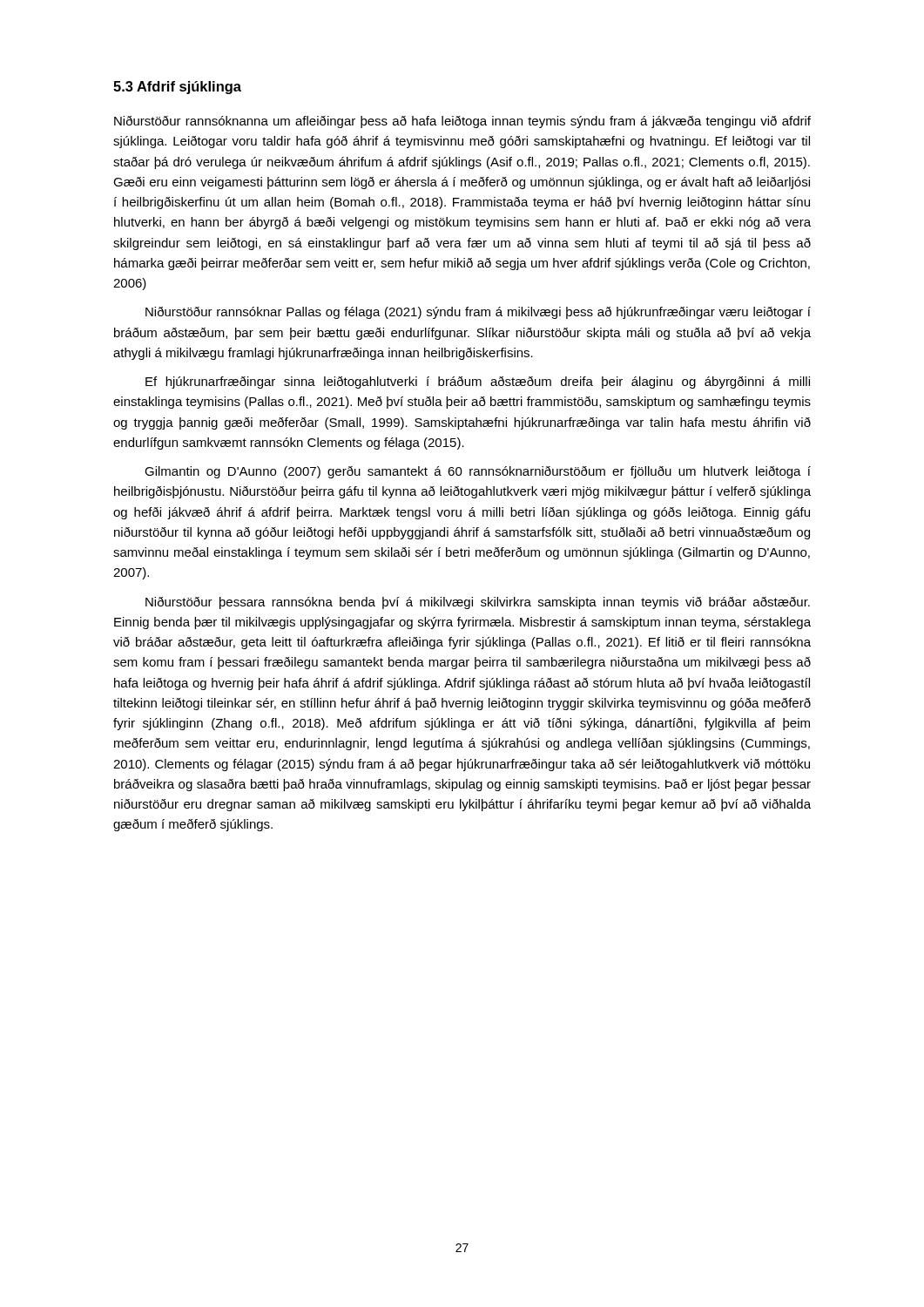Screen dimensions: 1307x924
Task: Find the text block with the text "Niðurstöður rannsóknar Pallas og félaga (2021)"
Action: (x=462, y=332)
